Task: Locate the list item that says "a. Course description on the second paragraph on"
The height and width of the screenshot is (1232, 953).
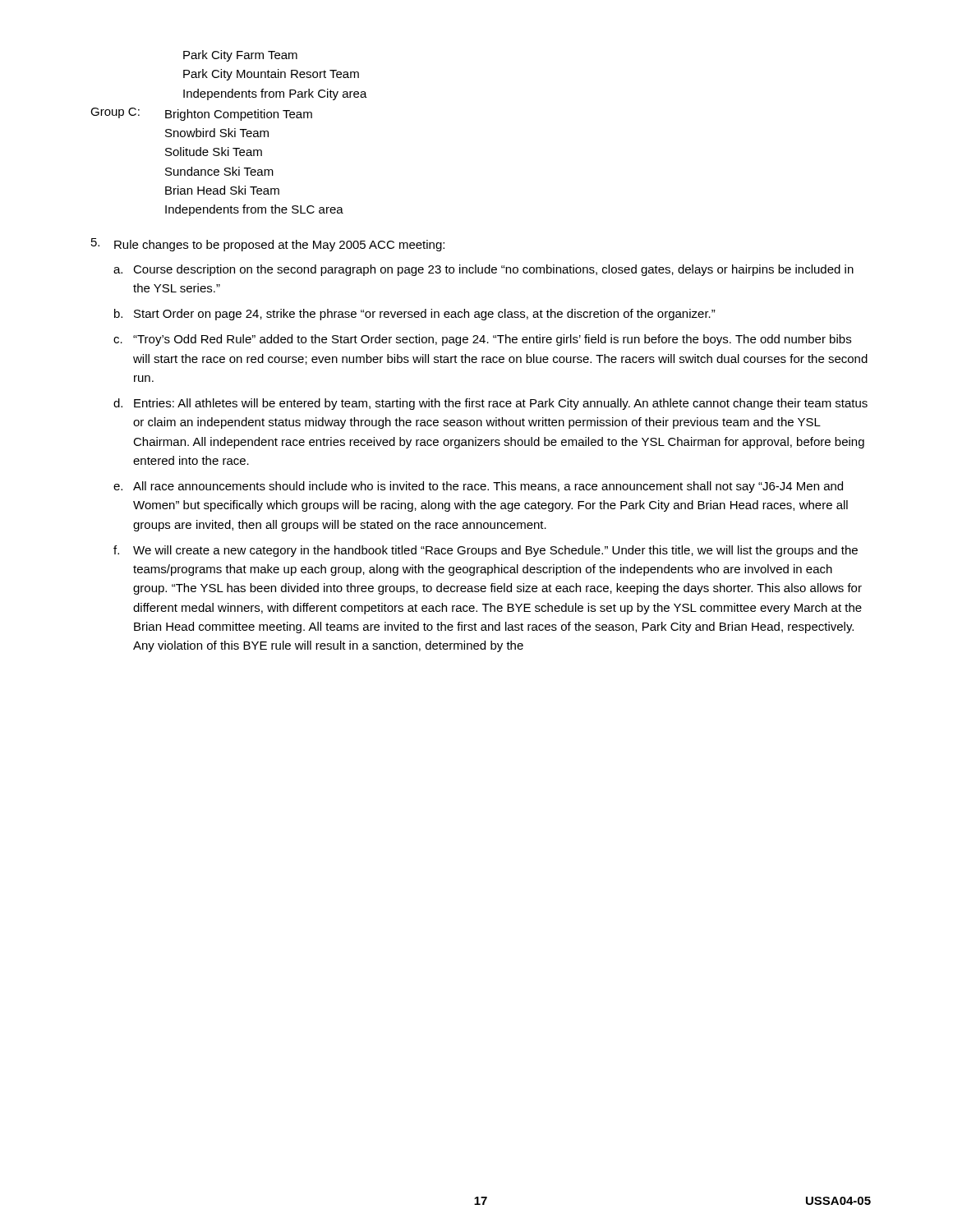Action: click(x=492, y=278)
